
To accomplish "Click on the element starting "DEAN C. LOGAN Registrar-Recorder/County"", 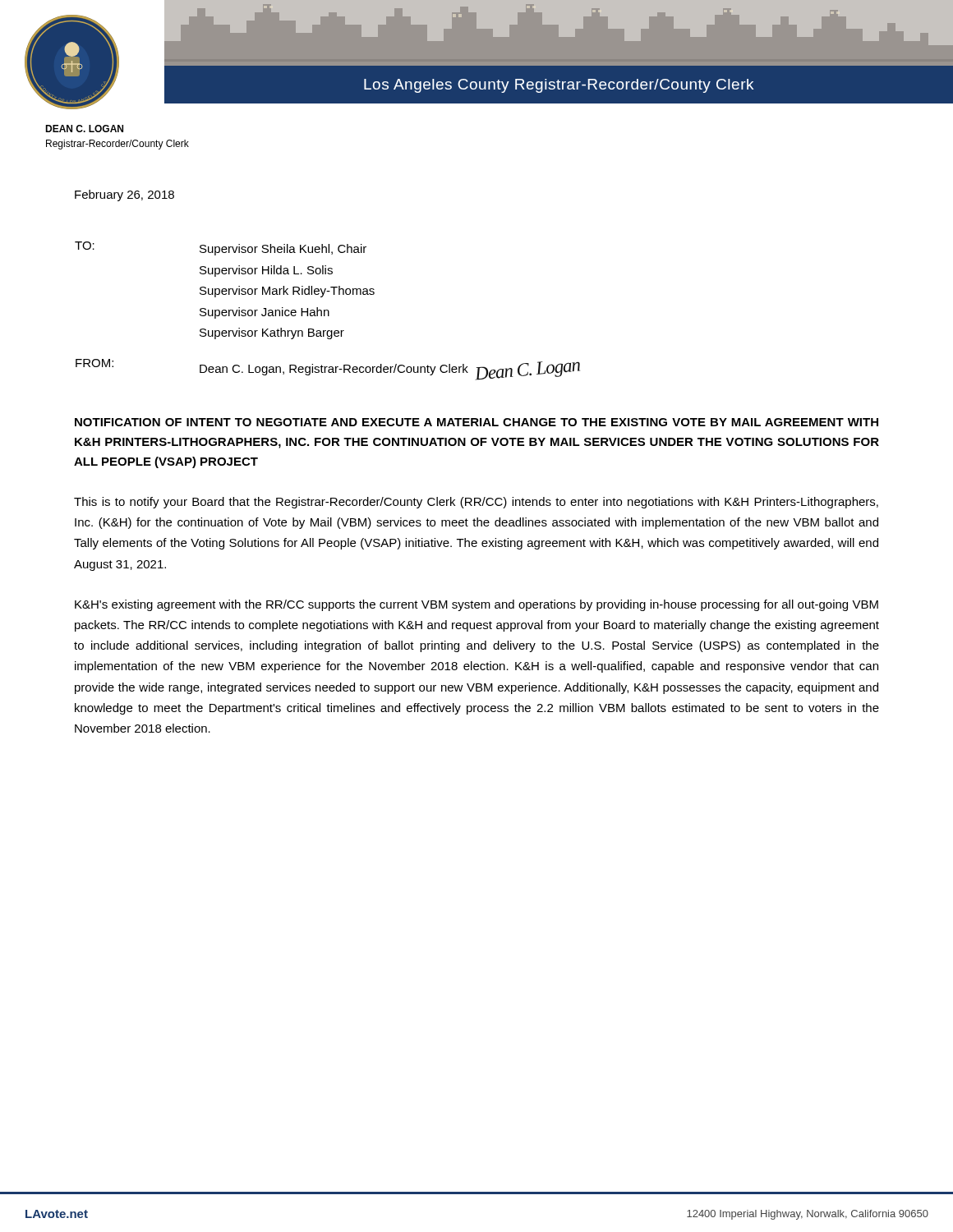I will (x=117, y=136).
